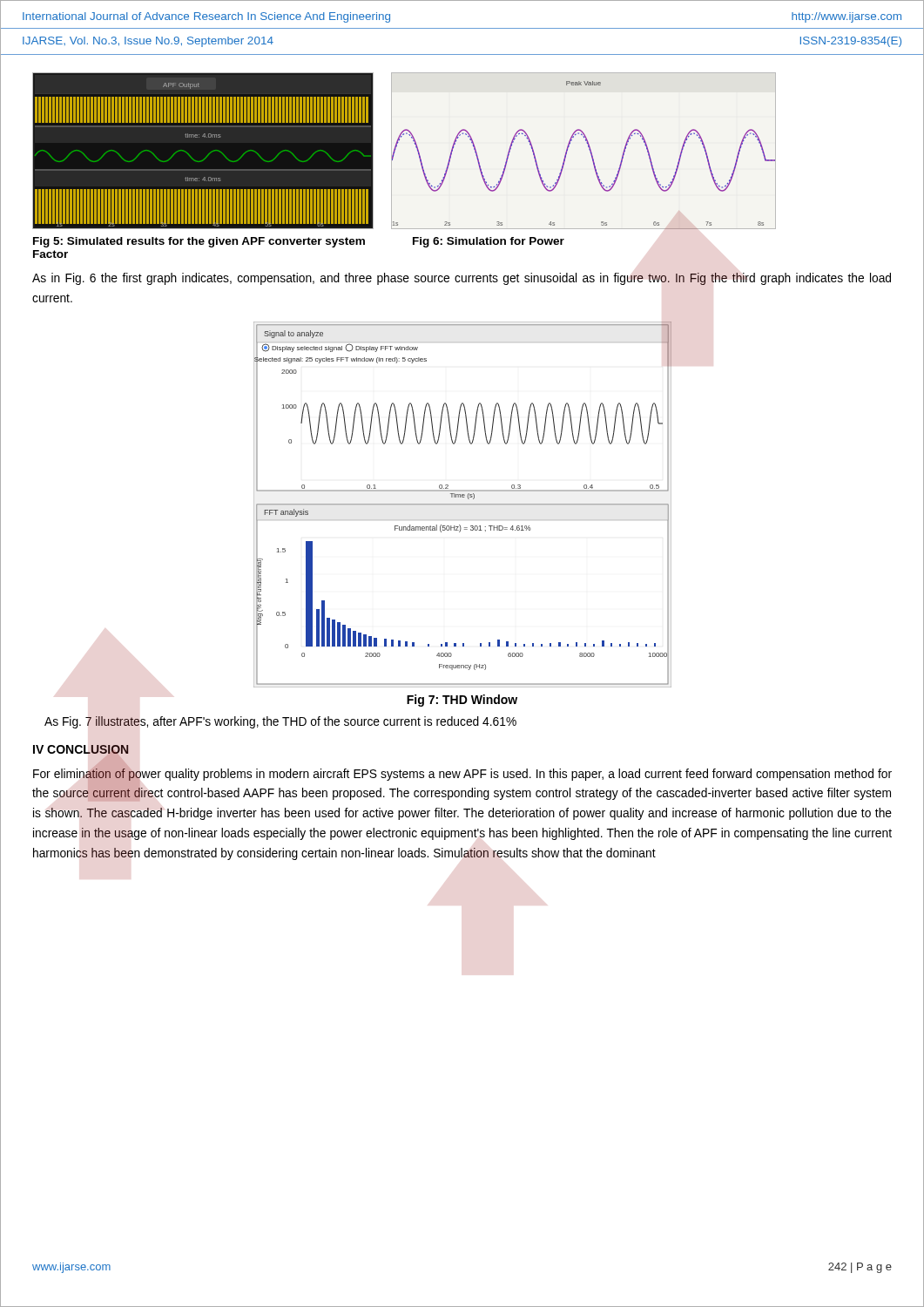Find the caption with the text "Fig 7: THD Window"
924x1307 pixels.
click(462, 699)
